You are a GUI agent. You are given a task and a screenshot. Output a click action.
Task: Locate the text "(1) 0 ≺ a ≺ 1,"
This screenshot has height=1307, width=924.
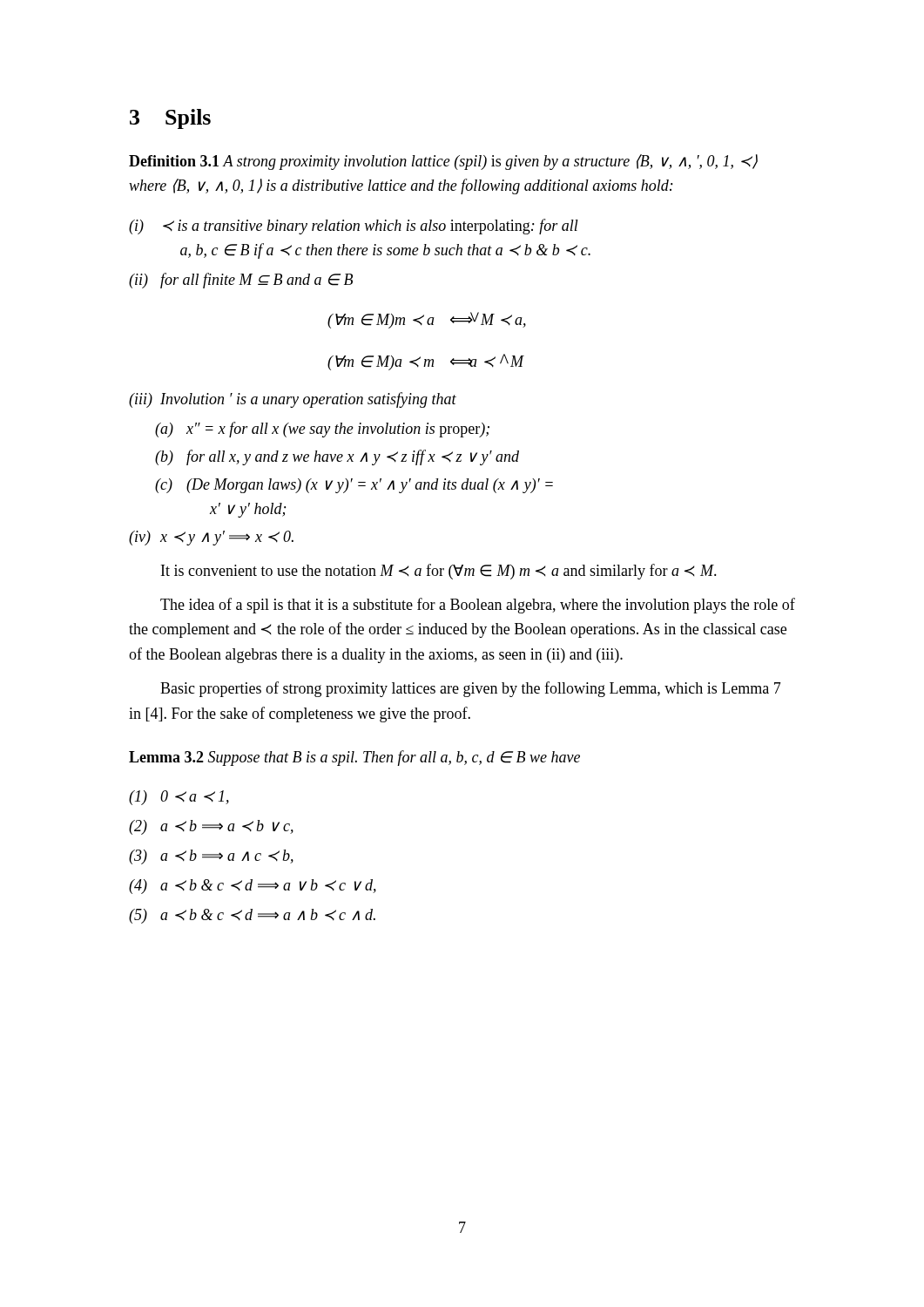(179, 798)
